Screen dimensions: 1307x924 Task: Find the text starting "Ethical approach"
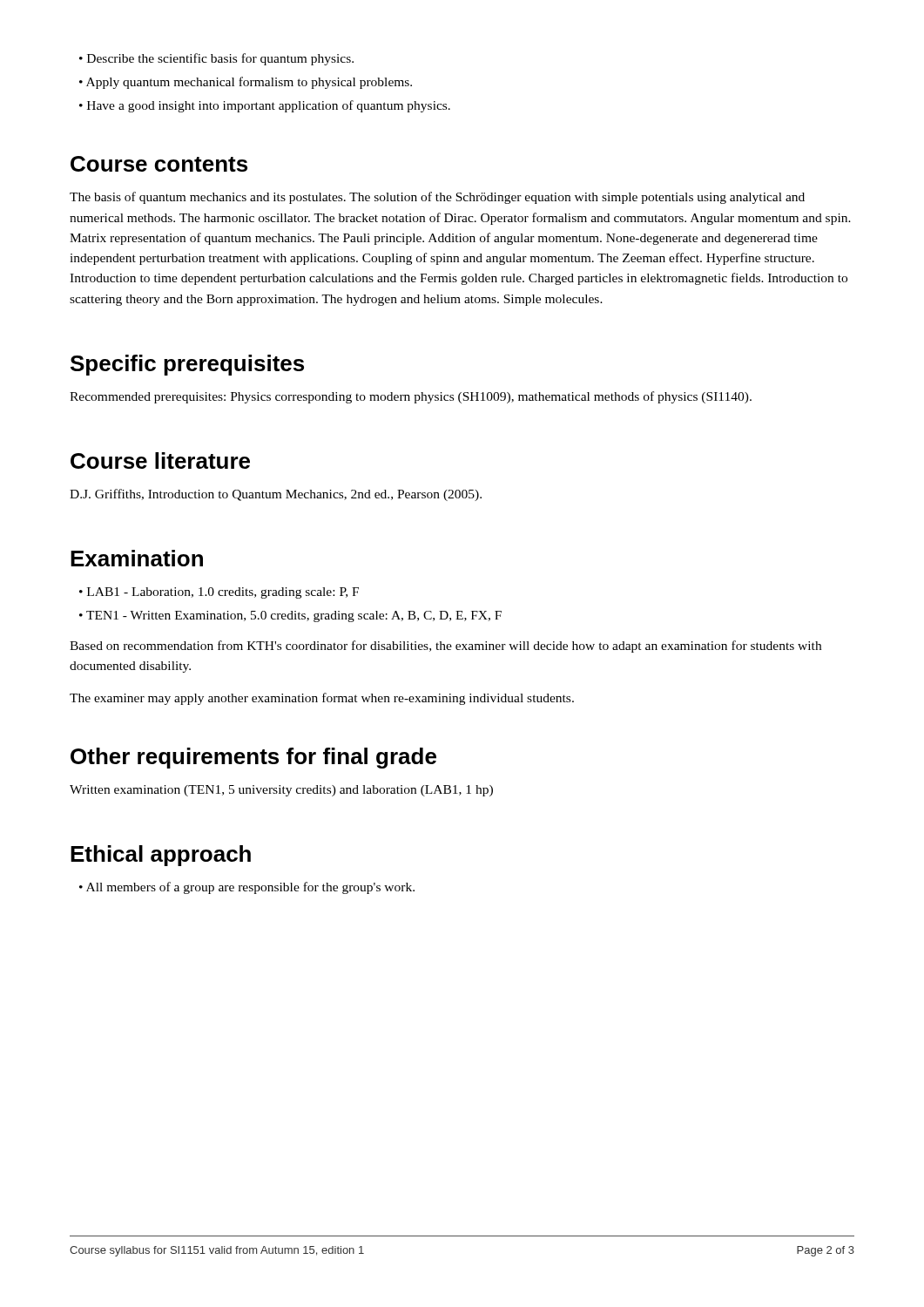coord(161,854)
